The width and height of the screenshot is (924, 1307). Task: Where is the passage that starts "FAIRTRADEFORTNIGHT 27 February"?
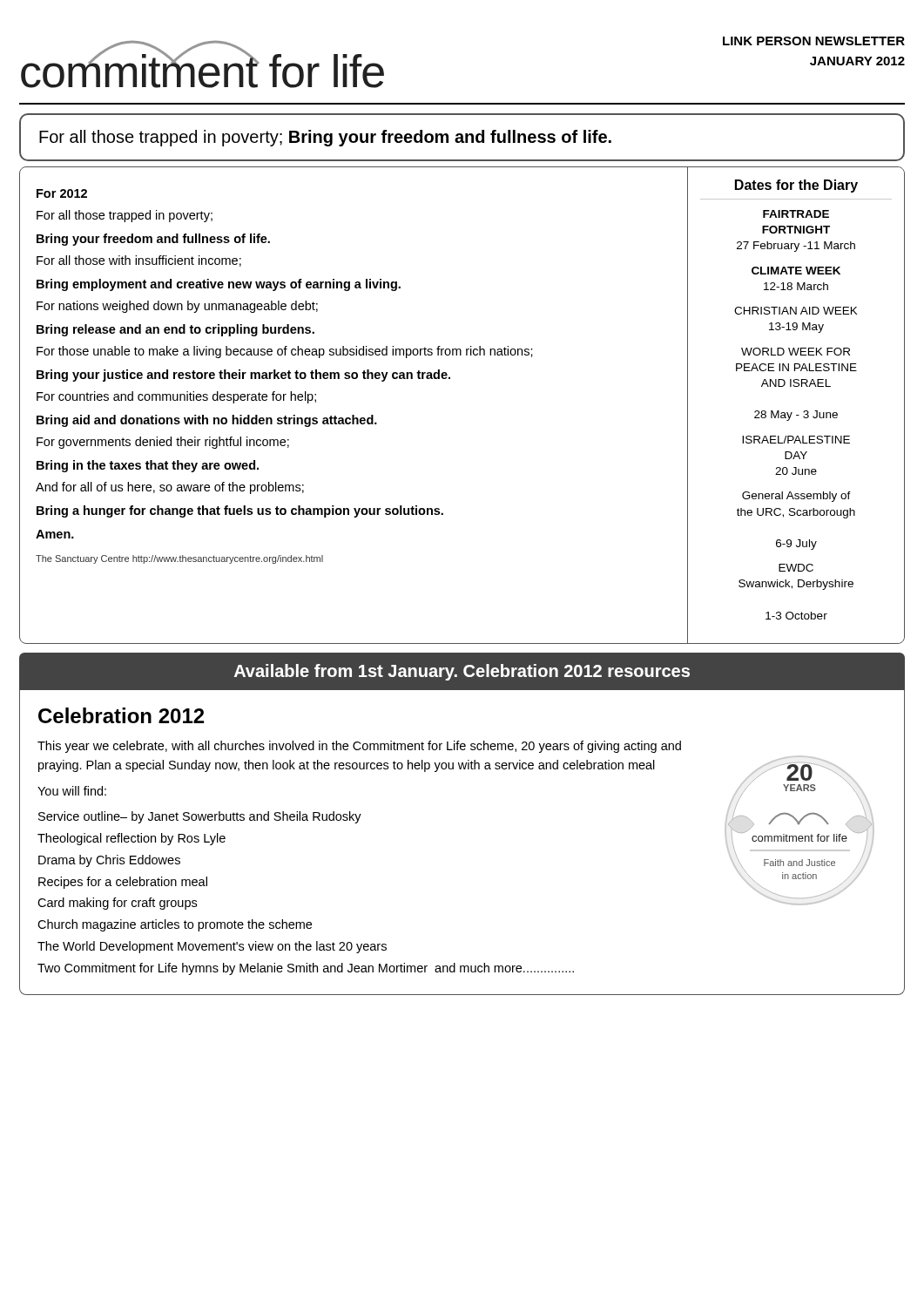click(796, 230)
